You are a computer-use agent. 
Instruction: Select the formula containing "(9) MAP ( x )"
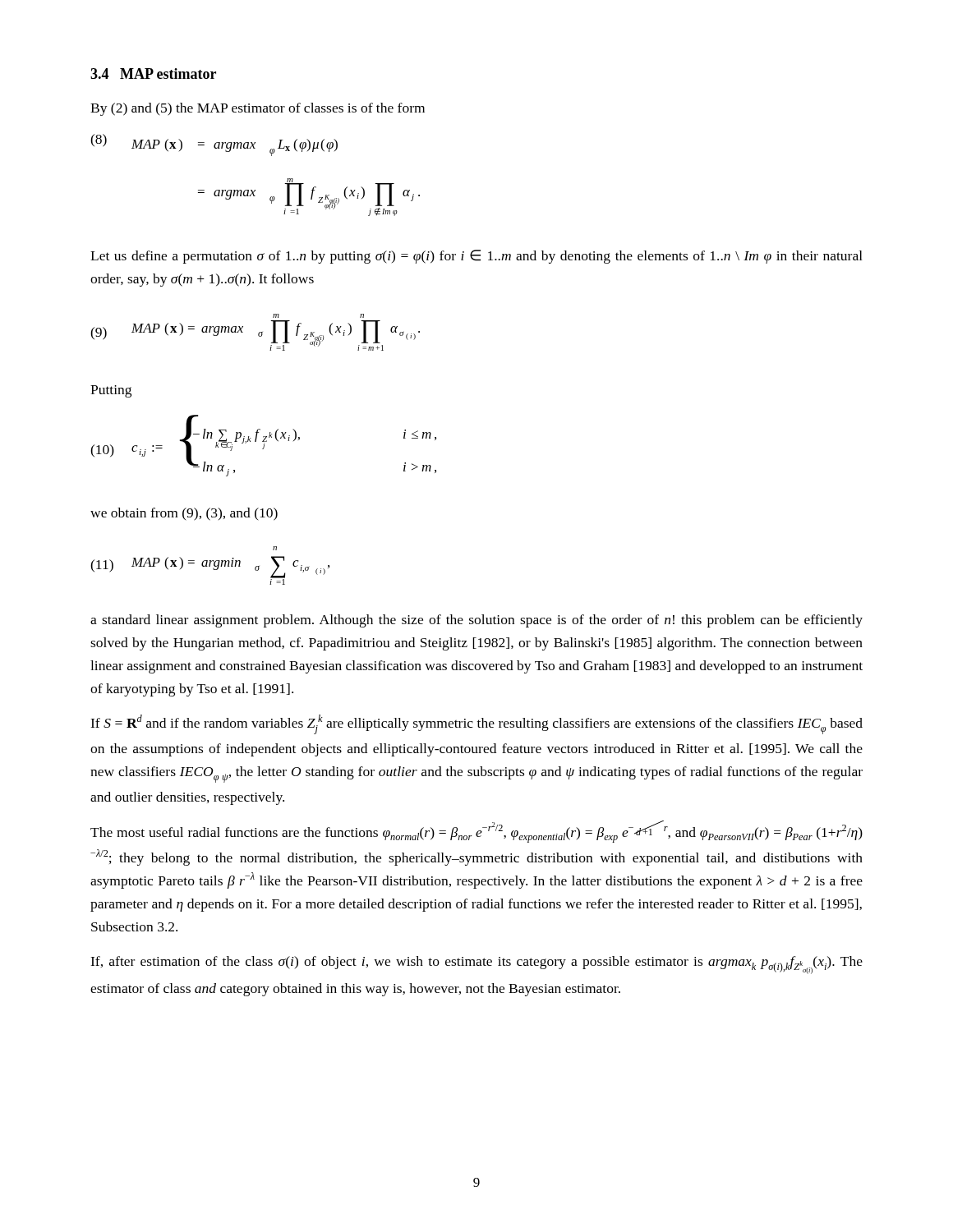(x=255, y=332)
